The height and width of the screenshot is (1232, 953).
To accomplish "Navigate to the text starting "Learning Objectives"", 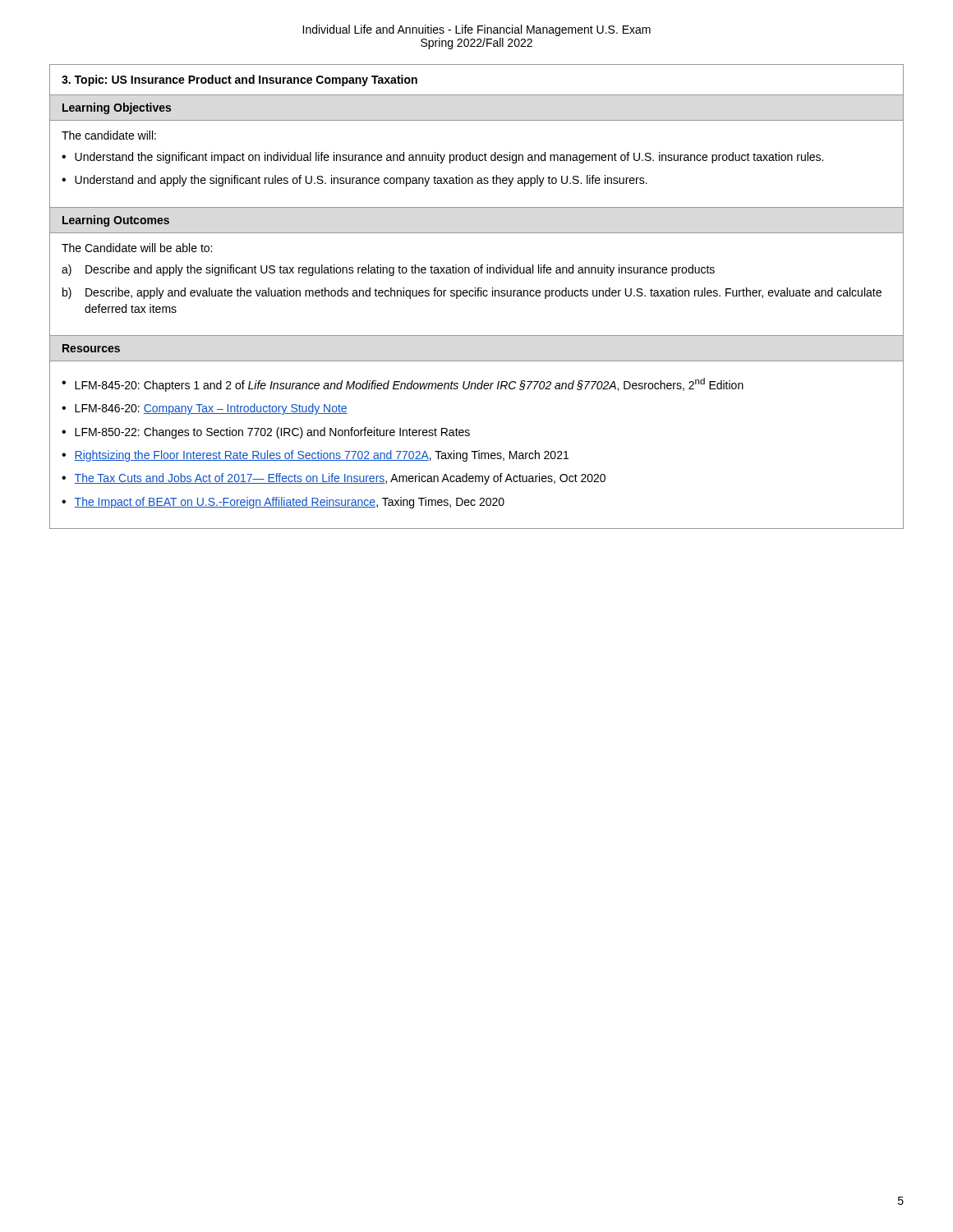I will point(117,108).
